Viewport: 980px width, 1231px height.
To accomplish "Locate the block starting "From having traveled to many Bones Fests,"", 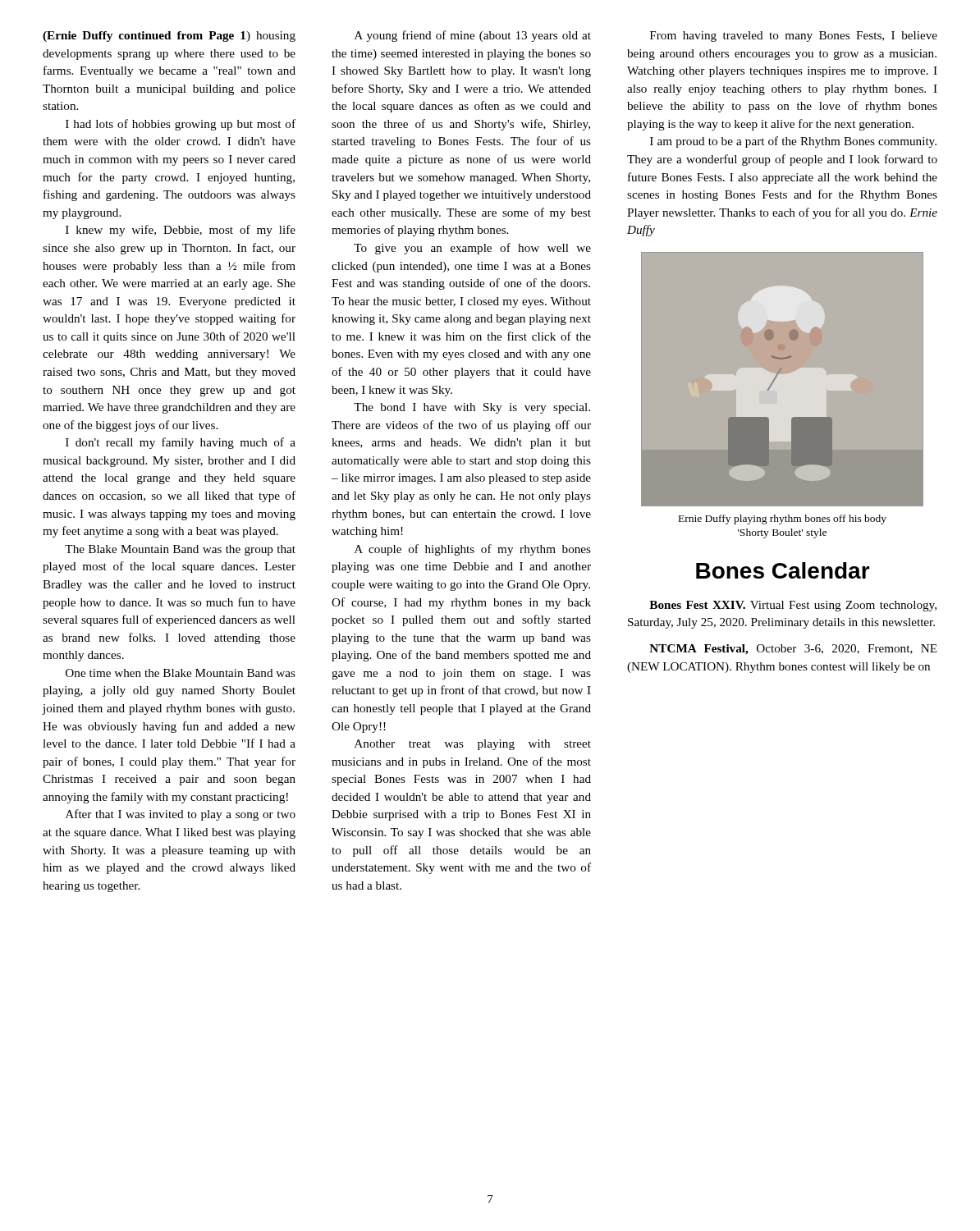I will point(782,133).
